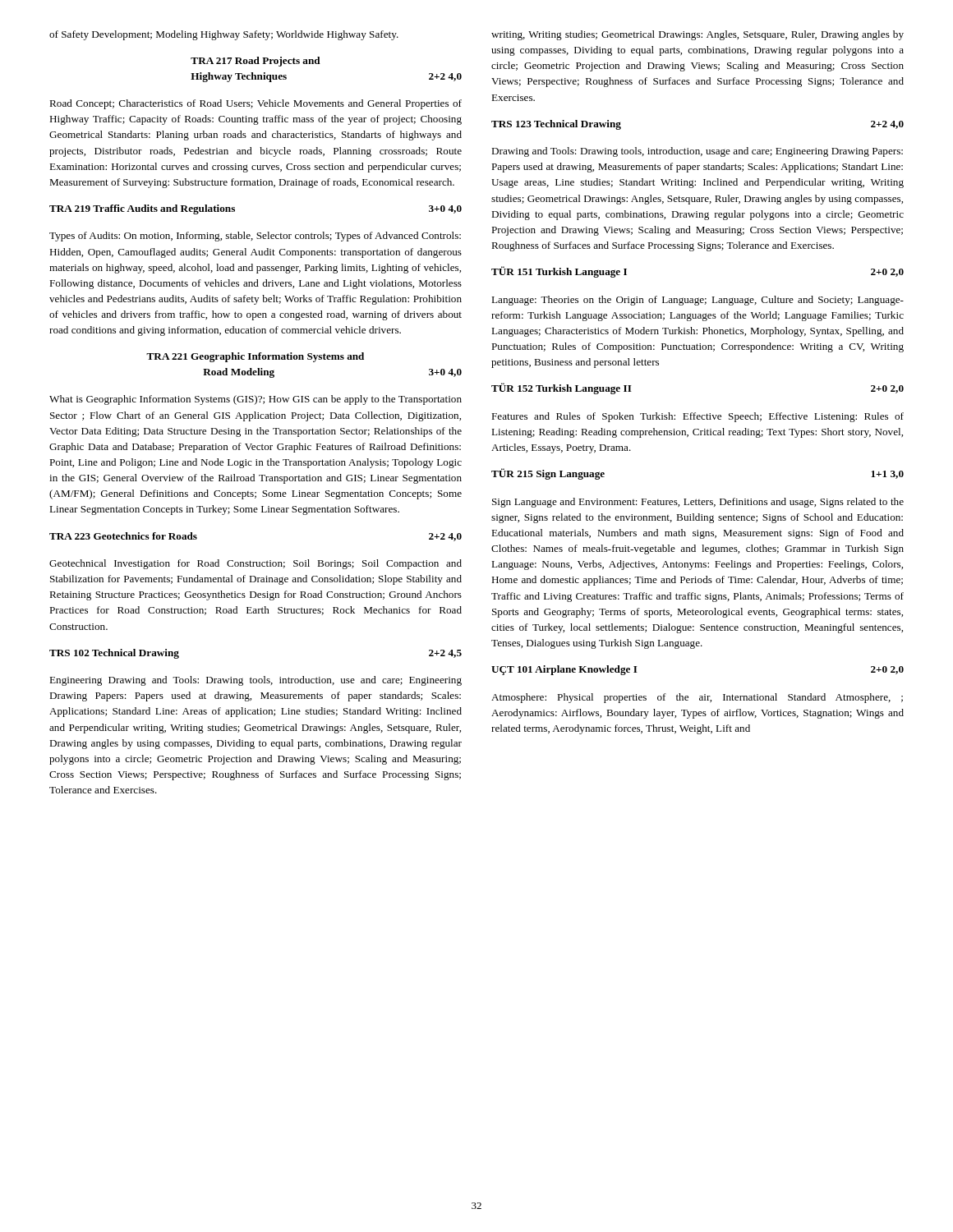Find the text block starting "Road Concept; Characteristics"
Image resolution: width=953 pixels, height=1232 pixels.
click(255, 143)
